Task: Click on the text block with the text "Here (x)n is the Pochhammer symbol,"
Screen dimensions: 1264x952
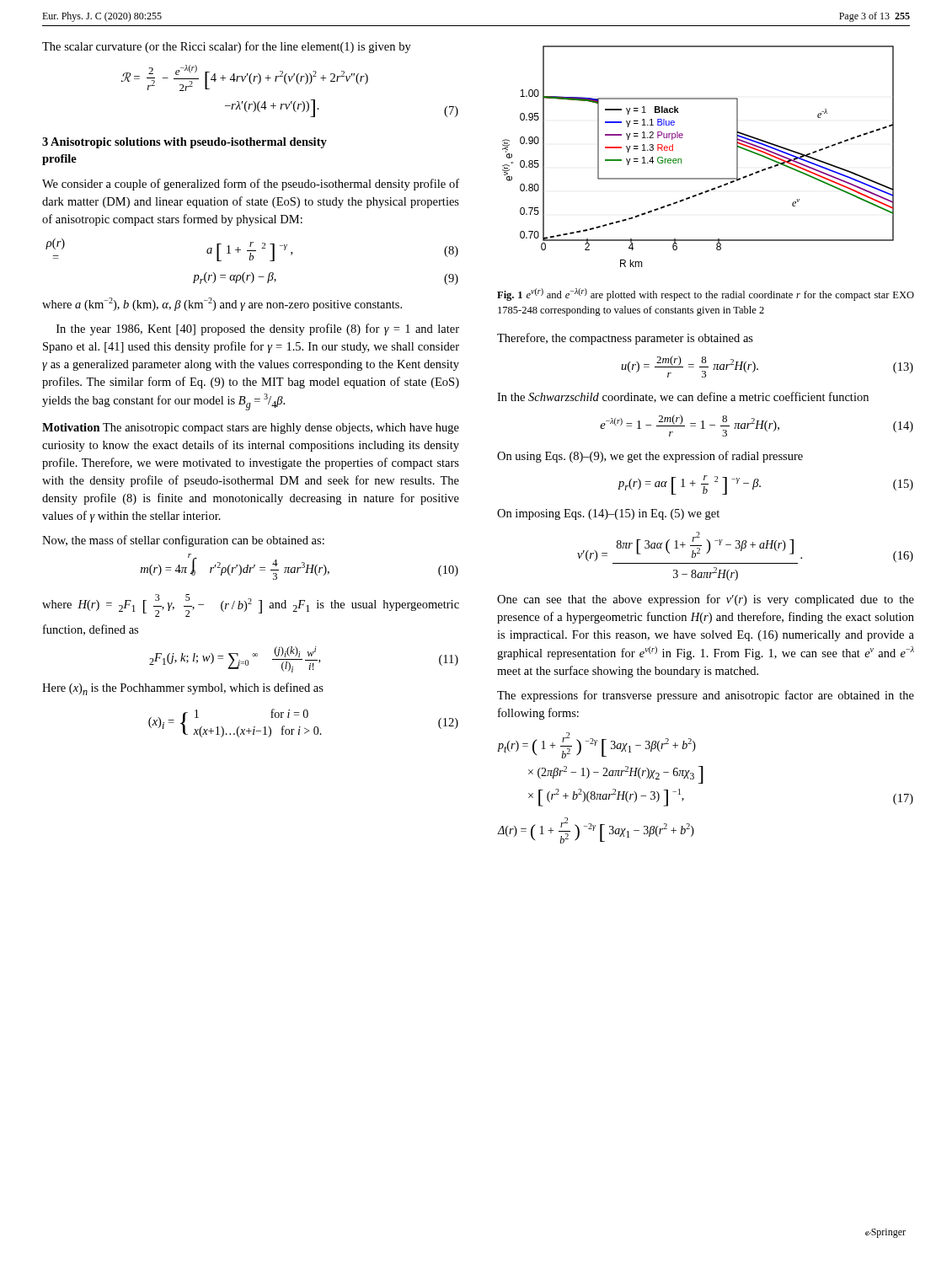Action: coord(183,690)
